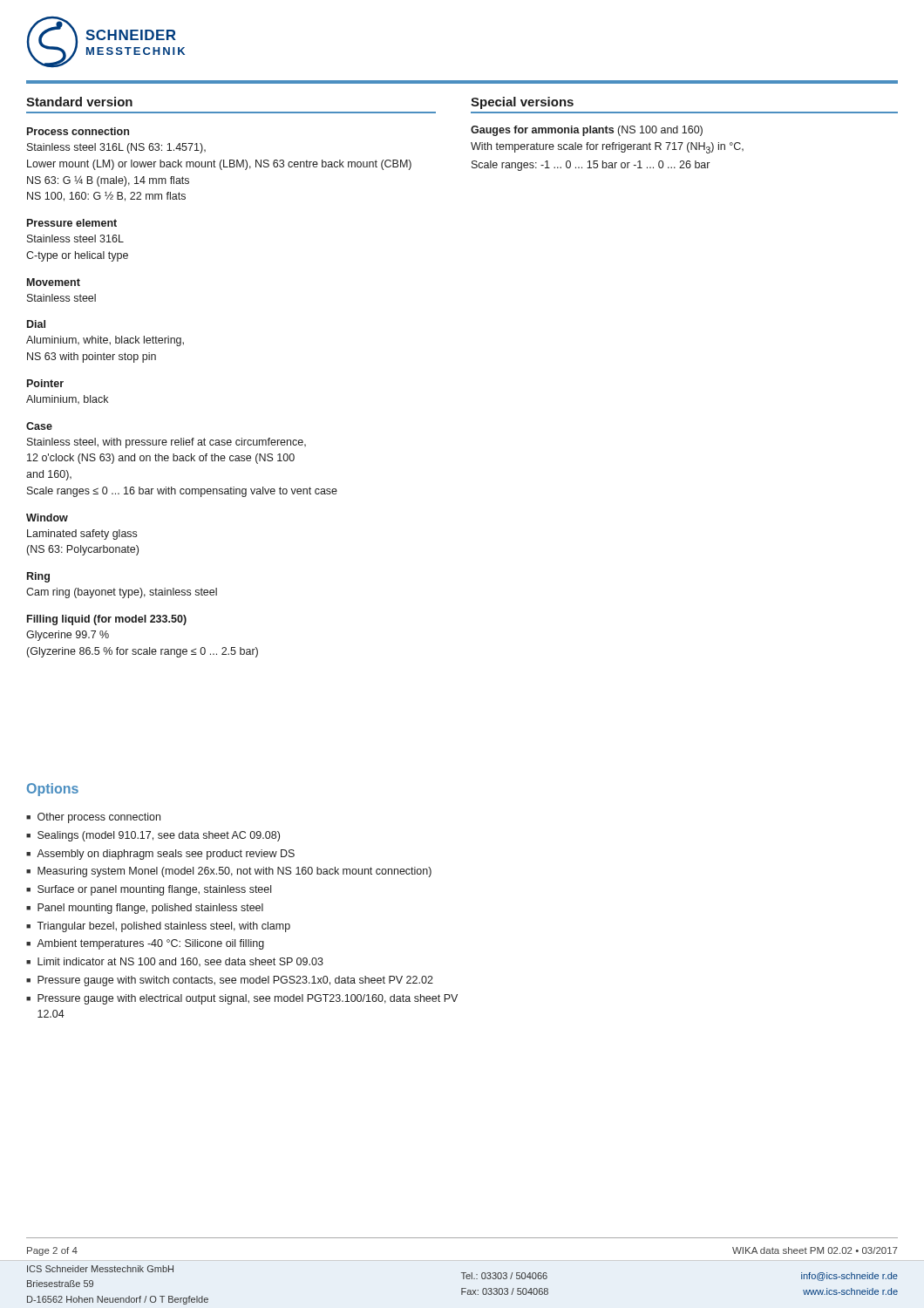
Task: Locate the block starting "Panel mounting flange, polished"
Action: tap(150, 908)
